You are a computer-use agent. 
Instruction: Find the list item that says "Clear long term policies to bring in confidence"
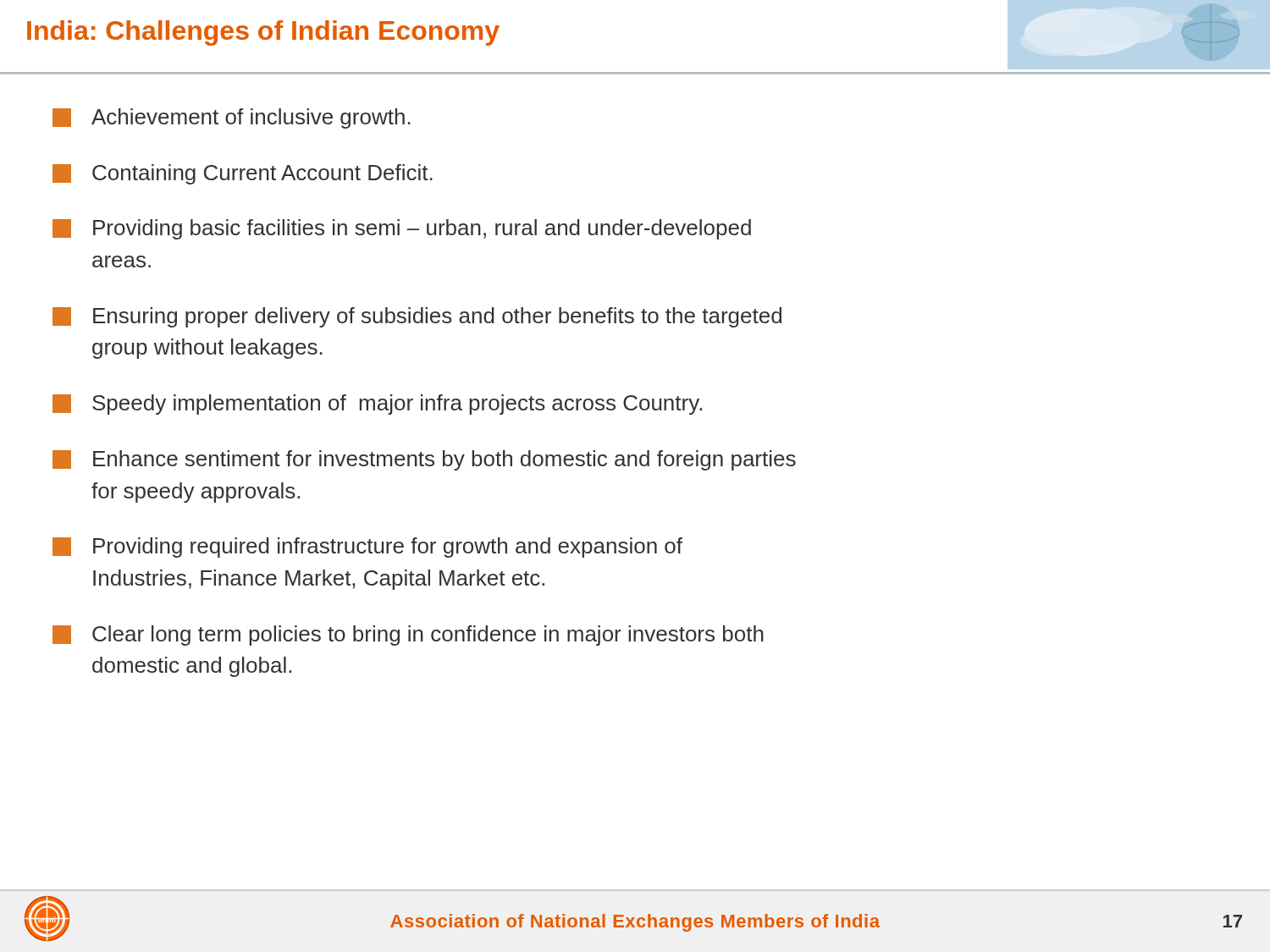click(408, 650)
